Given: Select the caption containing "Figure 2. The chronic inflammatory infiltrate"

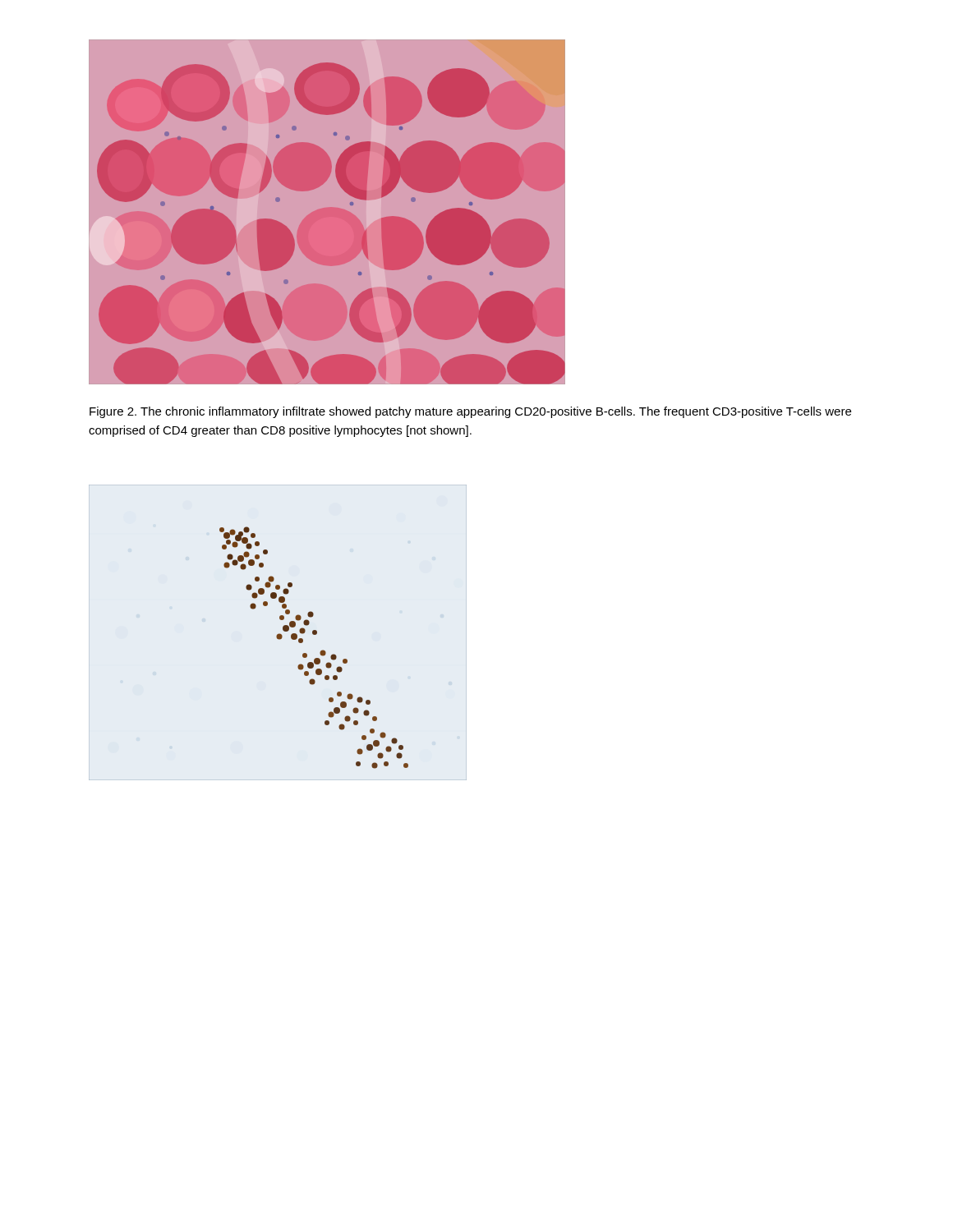Looking at the screenshot, I should [x=470, y=420].
